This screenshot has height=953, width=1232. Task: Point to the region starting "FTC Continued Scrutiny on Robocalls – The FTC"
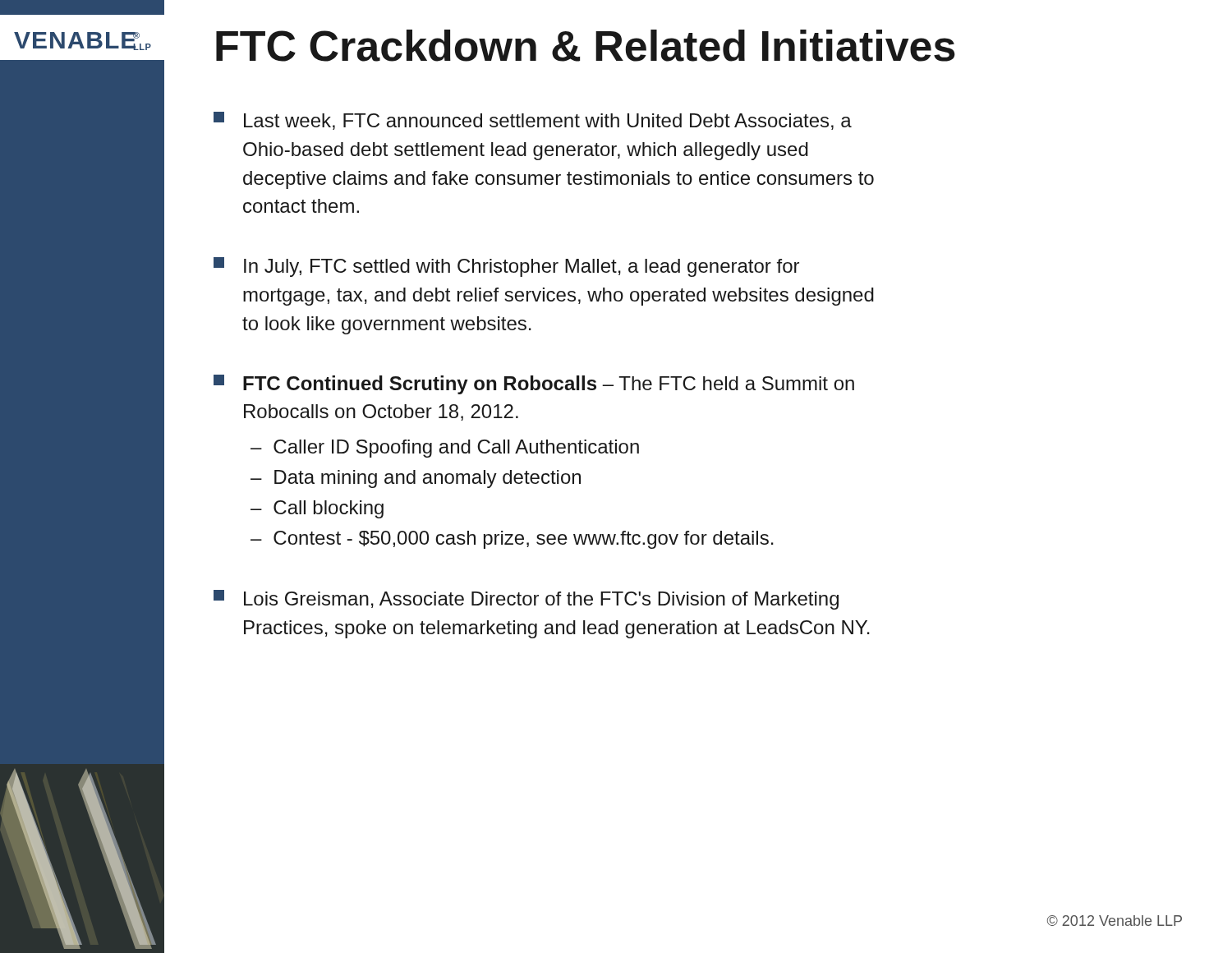coord(534,462)
